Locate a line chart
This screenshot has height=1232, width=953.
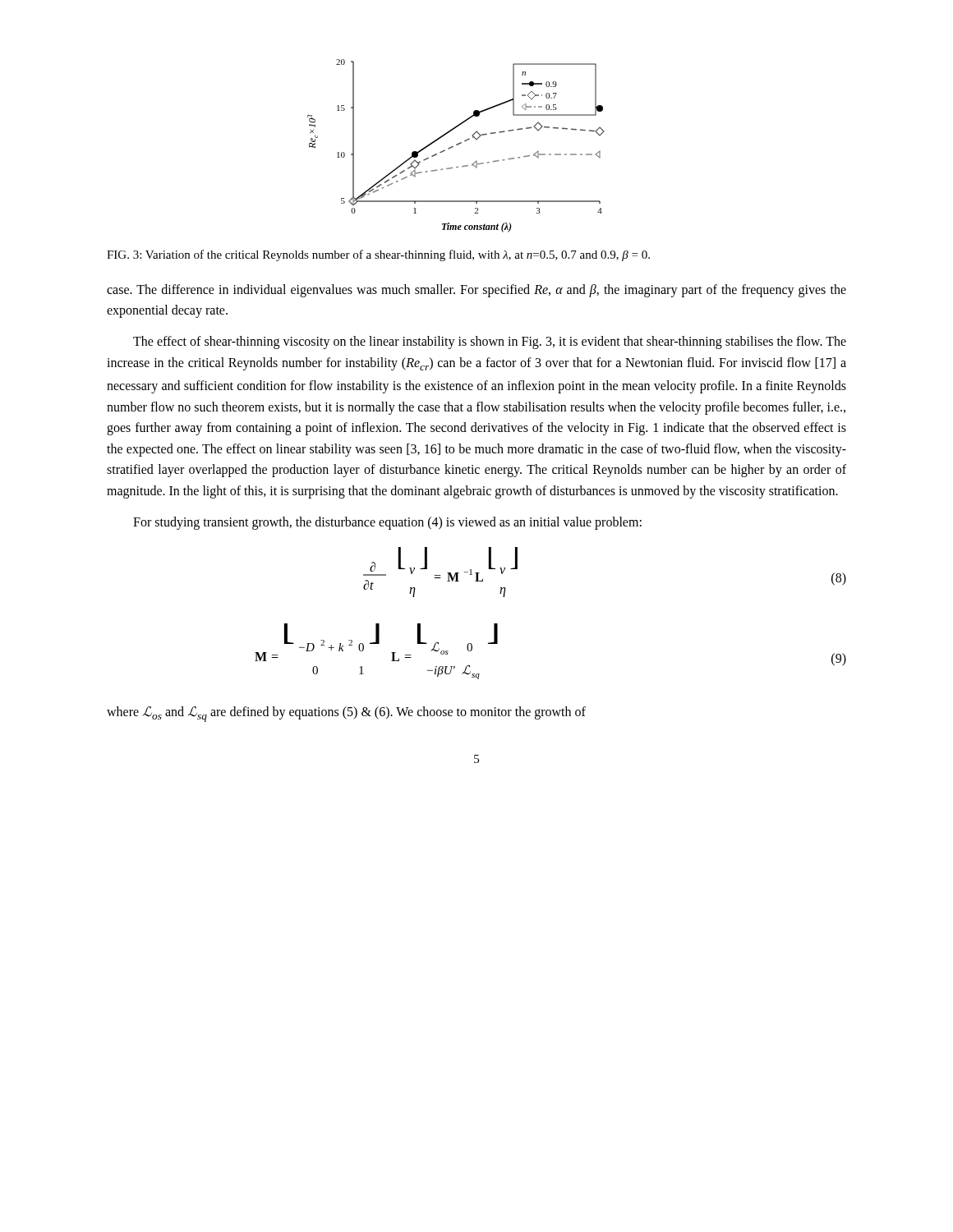pos(476,144)
